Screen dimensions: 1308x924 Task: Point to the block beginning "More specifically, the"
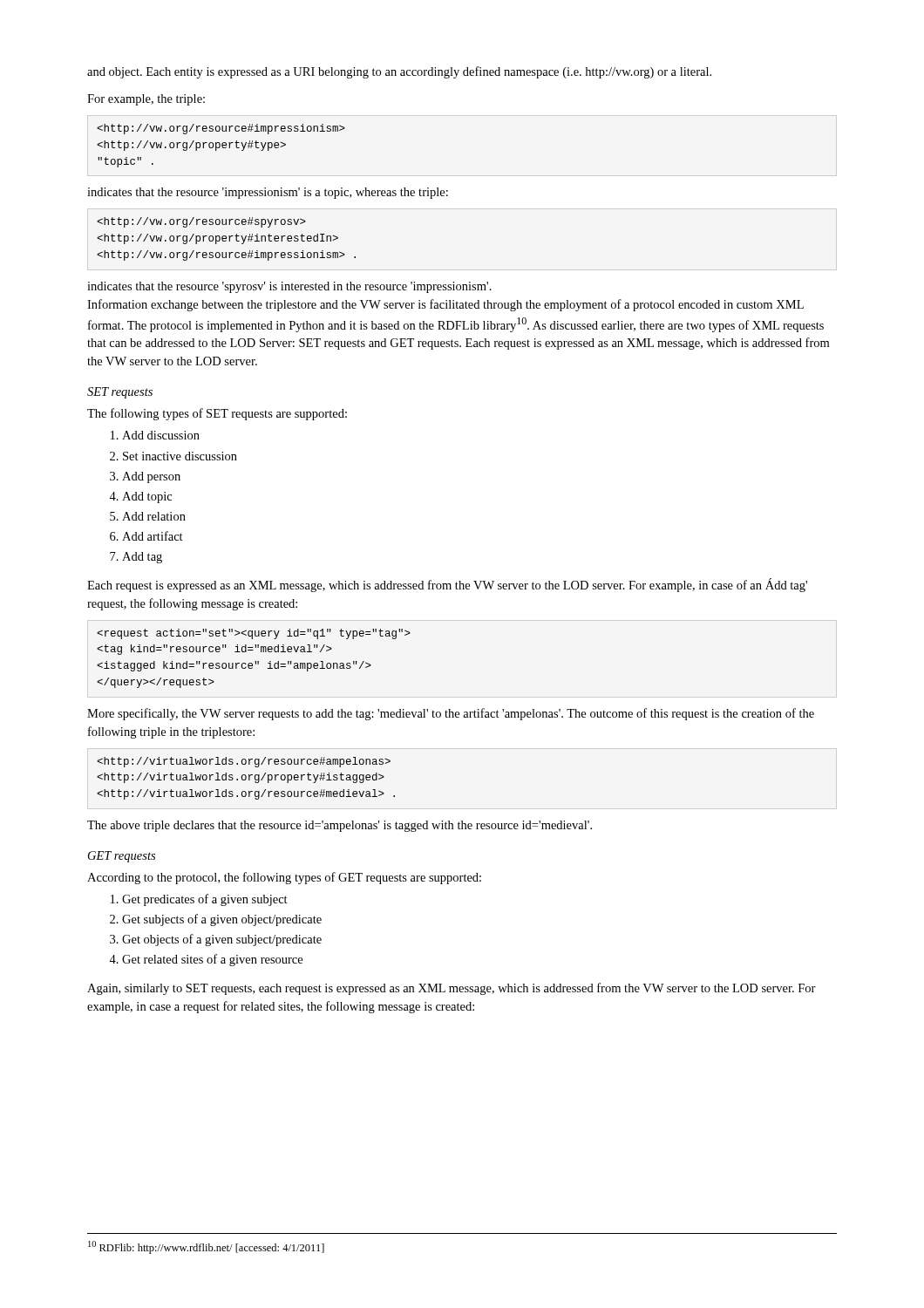[x=451, y=722]
